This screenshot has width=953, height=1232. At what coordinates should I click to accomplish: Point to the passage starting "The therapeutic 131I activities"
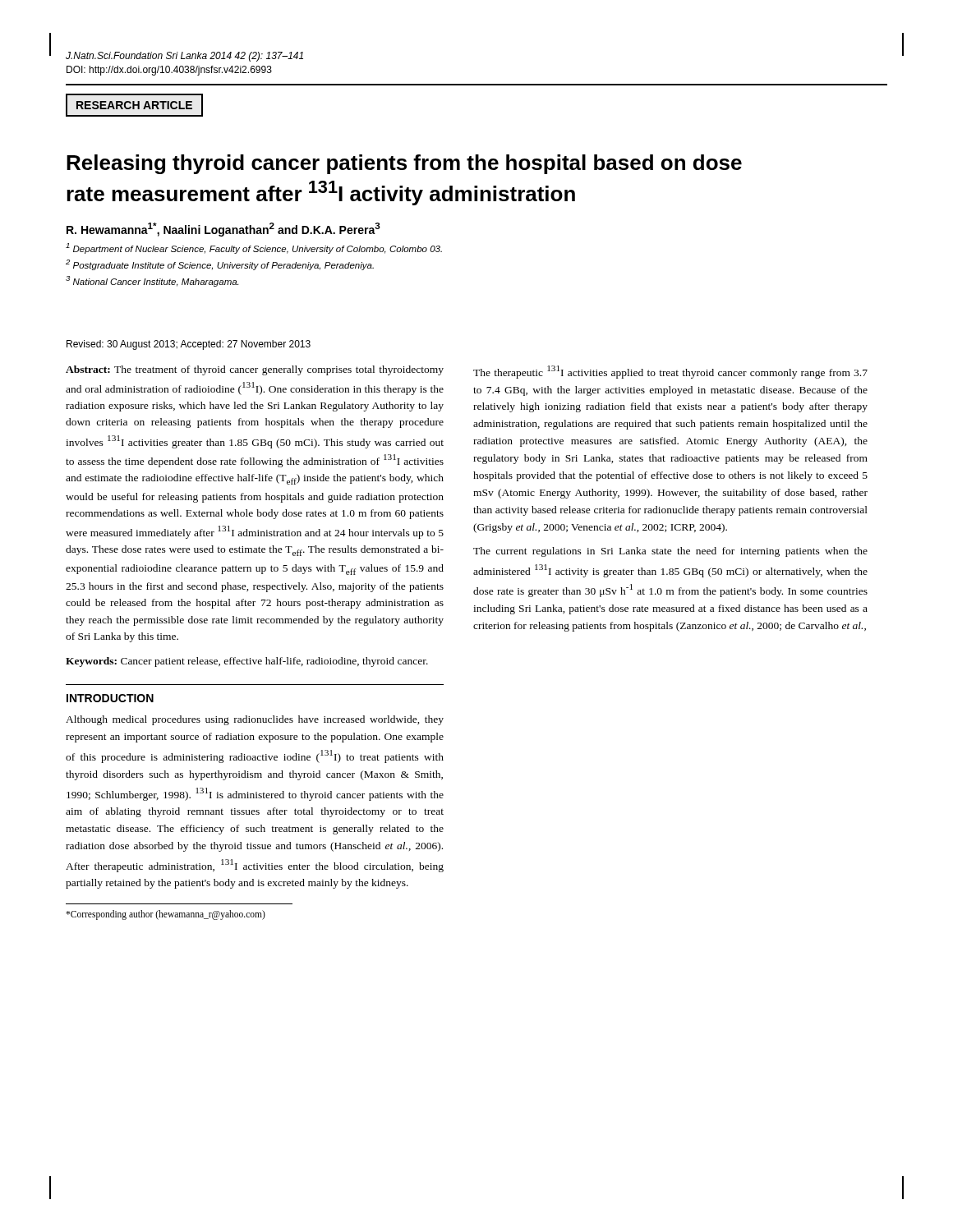coord(670,498)
